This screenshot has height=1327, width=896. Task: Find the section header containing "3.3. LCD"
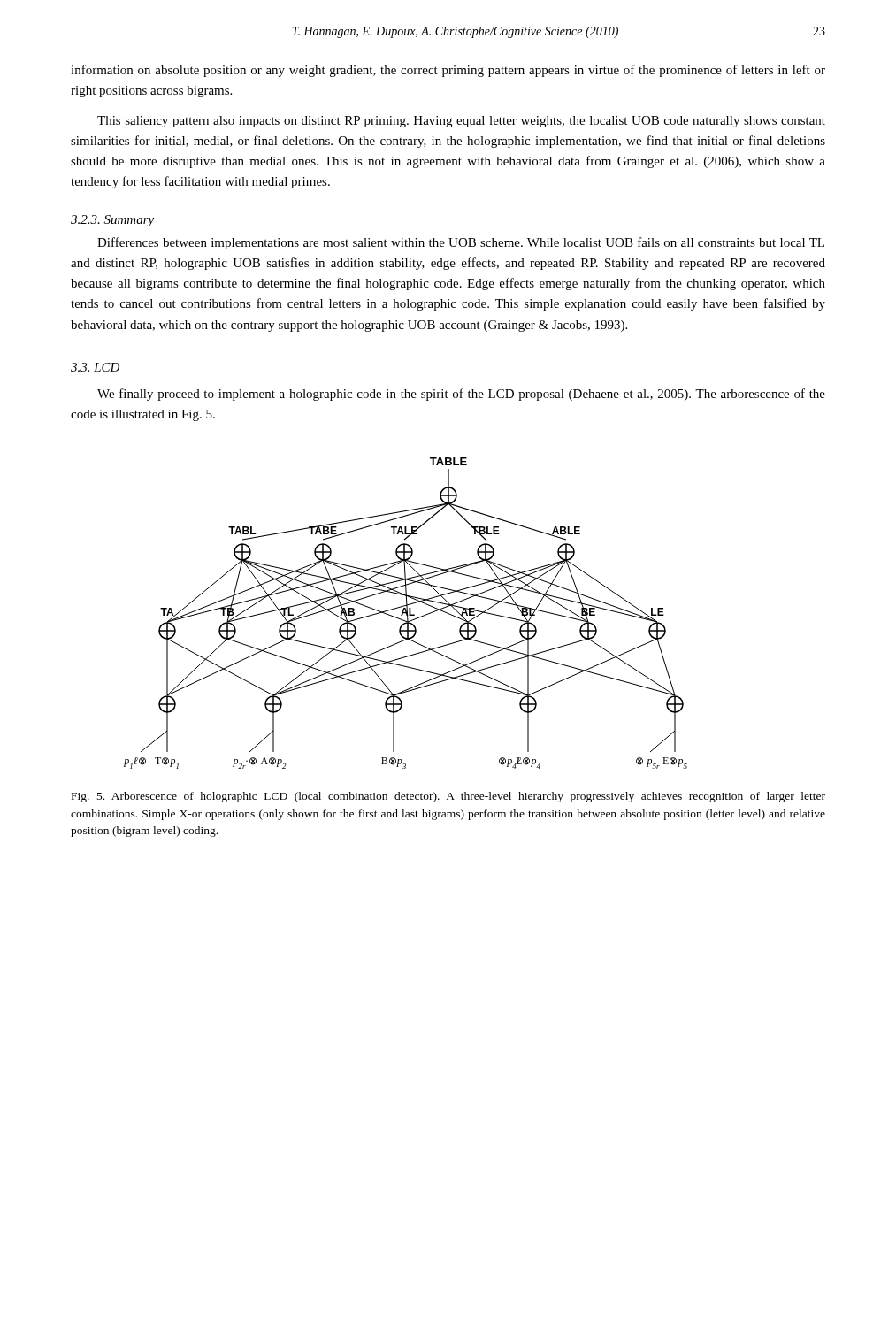[95, 367]
